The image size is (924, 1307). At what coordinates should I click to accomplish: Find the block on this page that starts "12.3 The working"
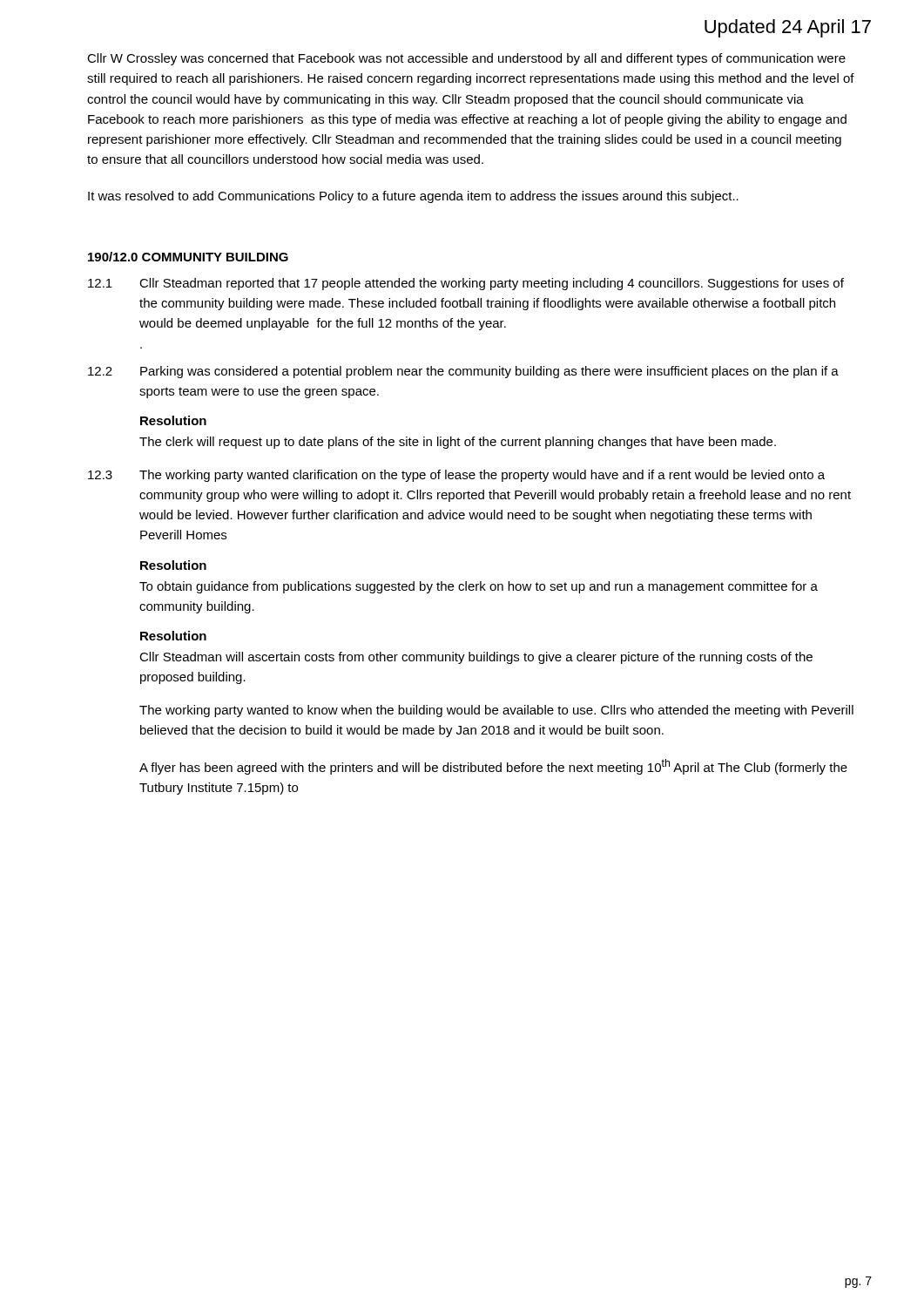(471, 505)
